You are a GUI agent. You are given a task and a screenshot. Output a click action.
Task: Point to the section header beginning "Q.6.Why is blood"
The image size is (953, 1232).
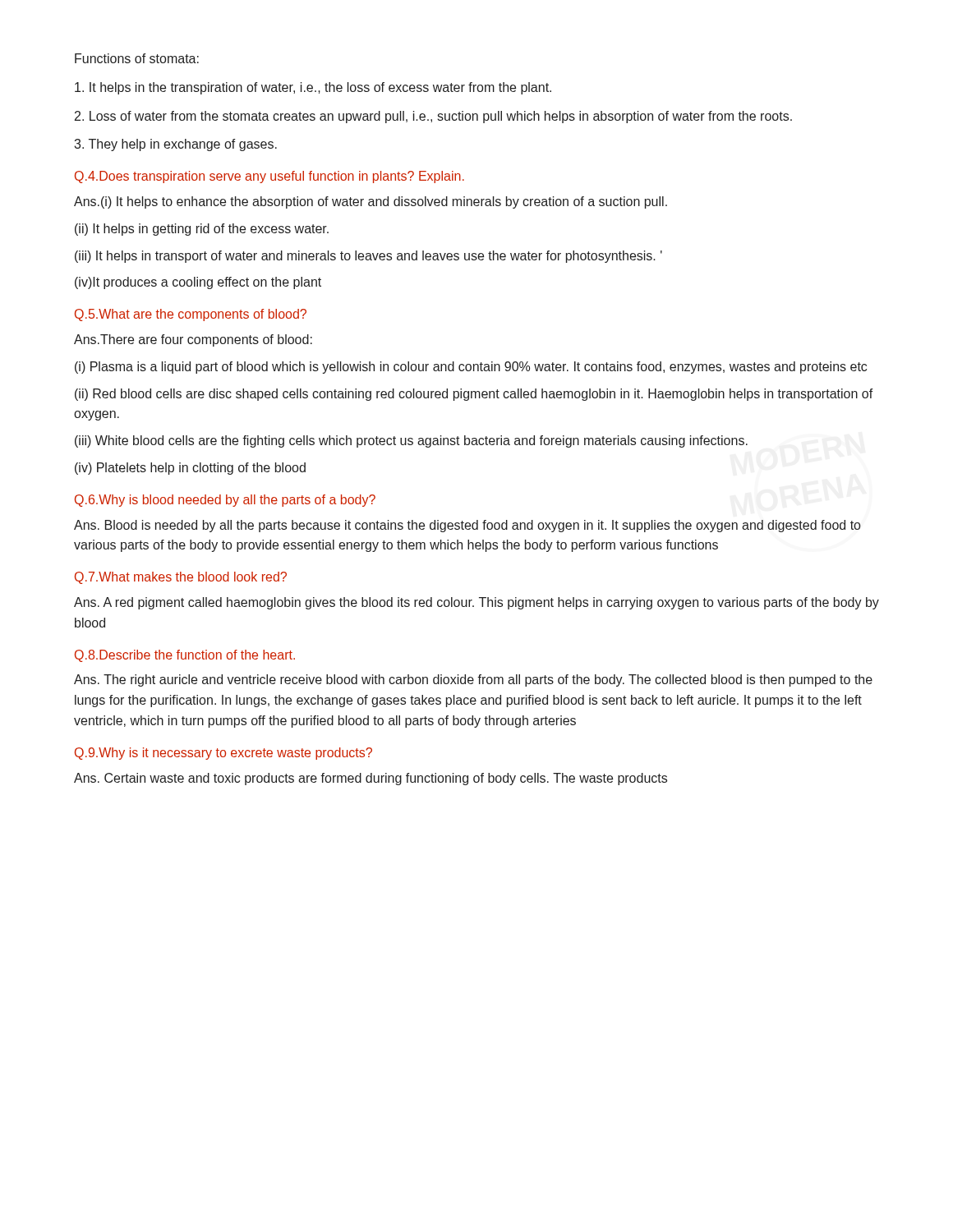pyautogui.click(x=225, y=500)
